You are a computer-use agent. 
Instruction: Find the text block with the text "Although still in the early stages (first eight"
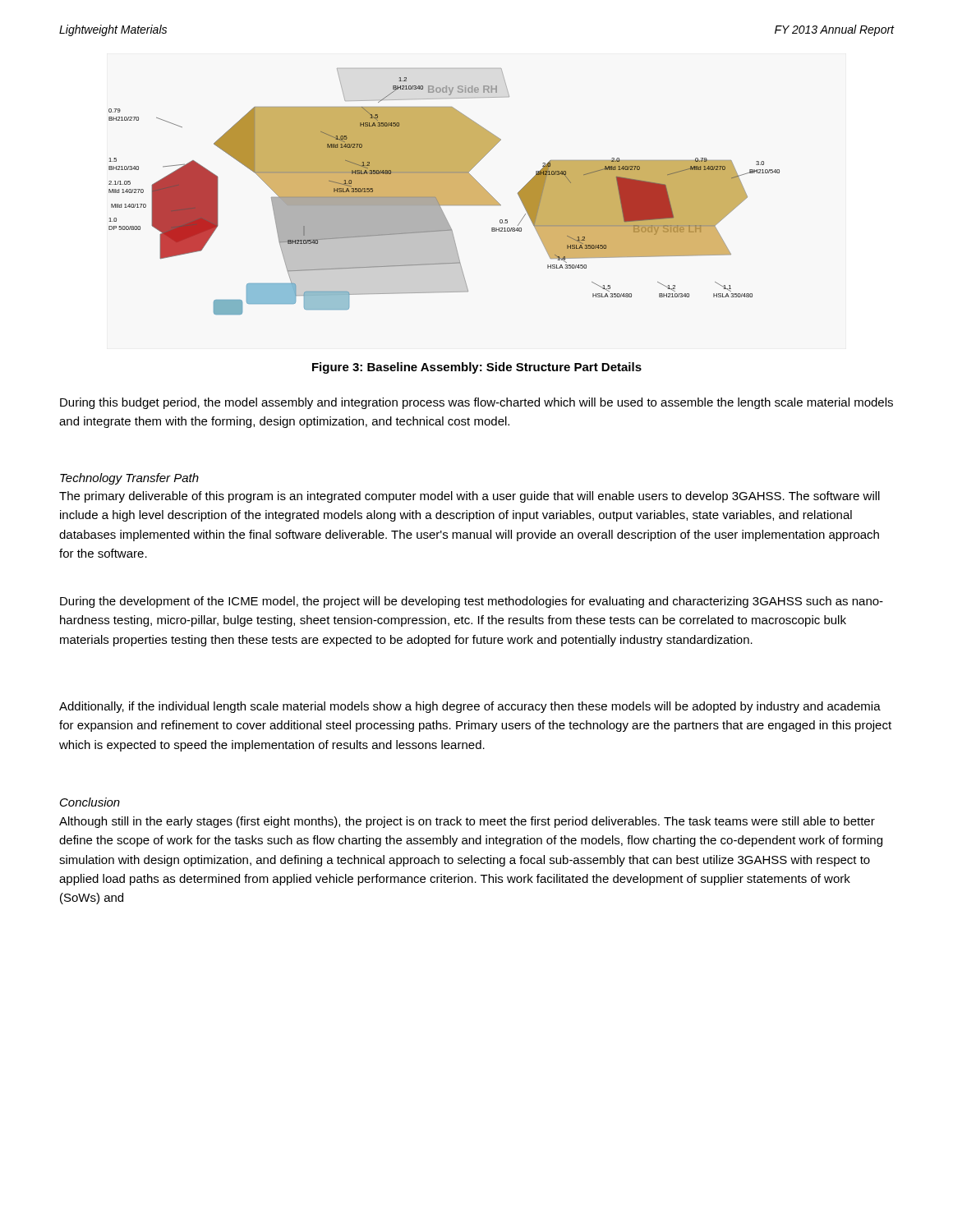(471, 859)
